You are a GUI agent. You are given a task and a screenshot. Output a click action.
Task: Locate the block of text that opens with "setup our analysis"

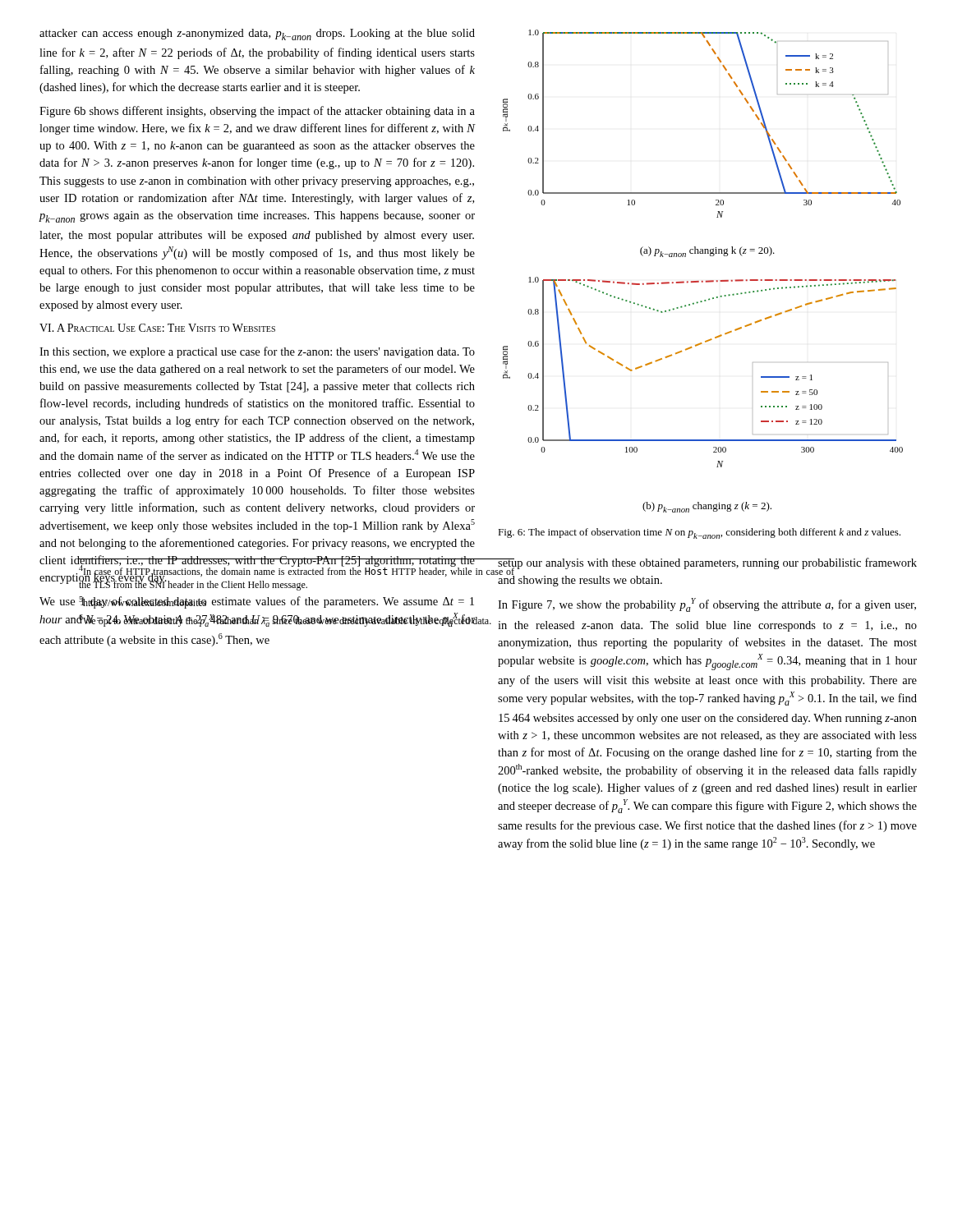(x=707, y=704)
